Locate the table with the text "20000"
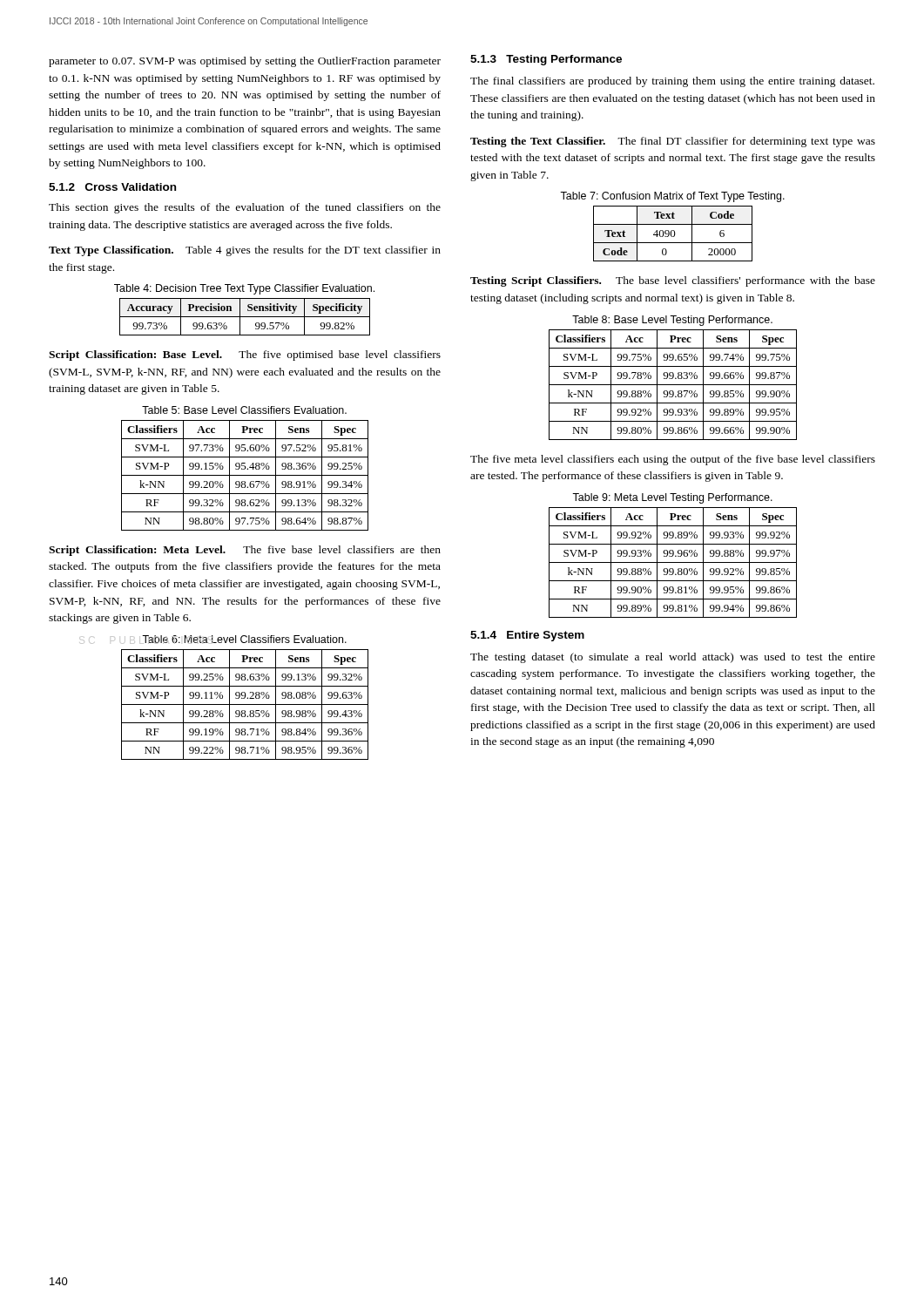The width and height of the screenshot is (924, 1307). coord(673,234)
